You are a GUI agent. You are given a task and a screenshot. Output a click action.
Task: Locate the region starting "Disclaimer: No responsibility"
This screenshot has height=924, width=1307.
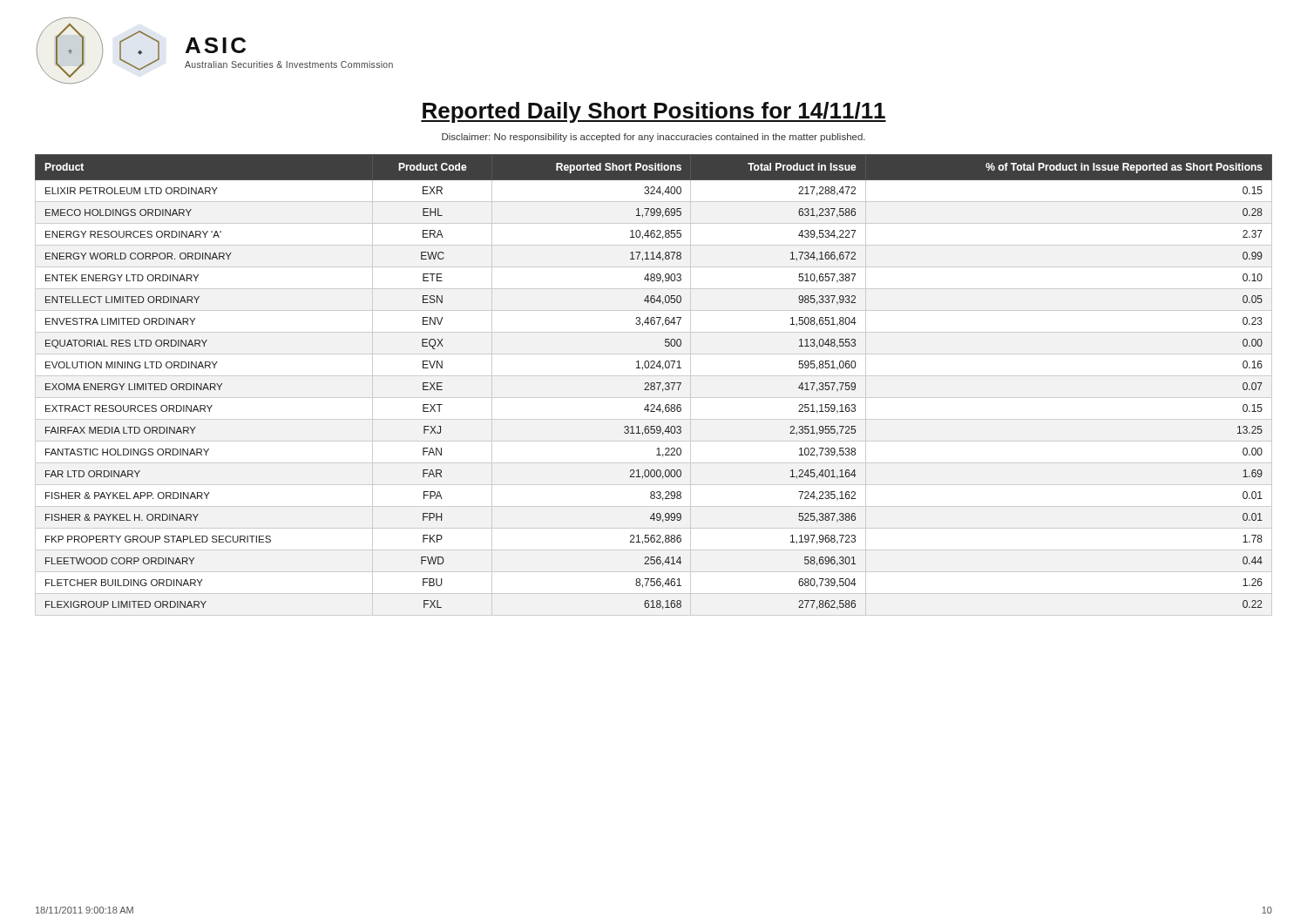coord(654,137)
